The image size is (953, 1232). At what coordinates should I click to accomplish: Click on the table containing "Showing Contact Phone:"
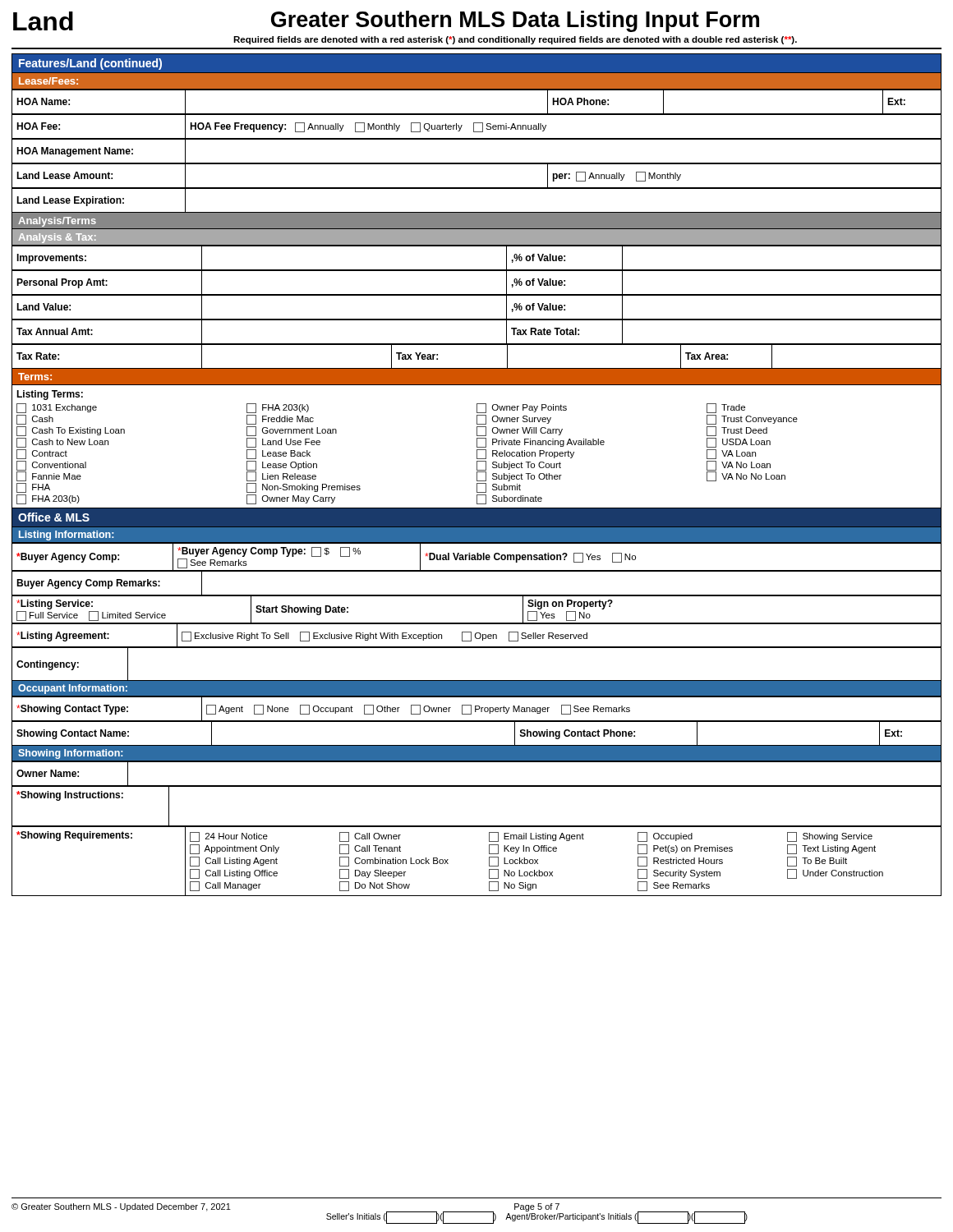point(476,734)
